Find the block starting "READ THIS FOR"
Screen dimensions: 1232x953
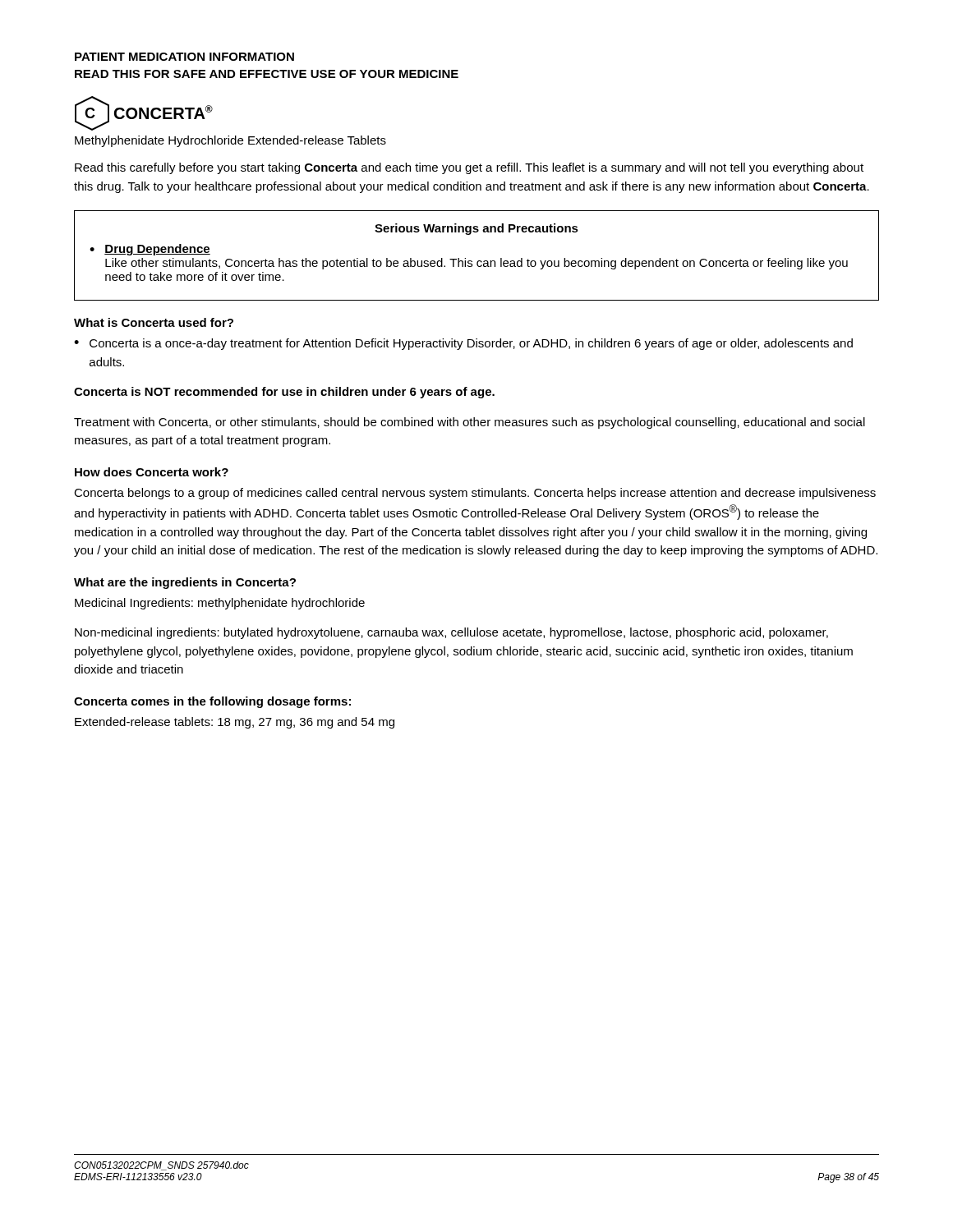click(266, 73)
